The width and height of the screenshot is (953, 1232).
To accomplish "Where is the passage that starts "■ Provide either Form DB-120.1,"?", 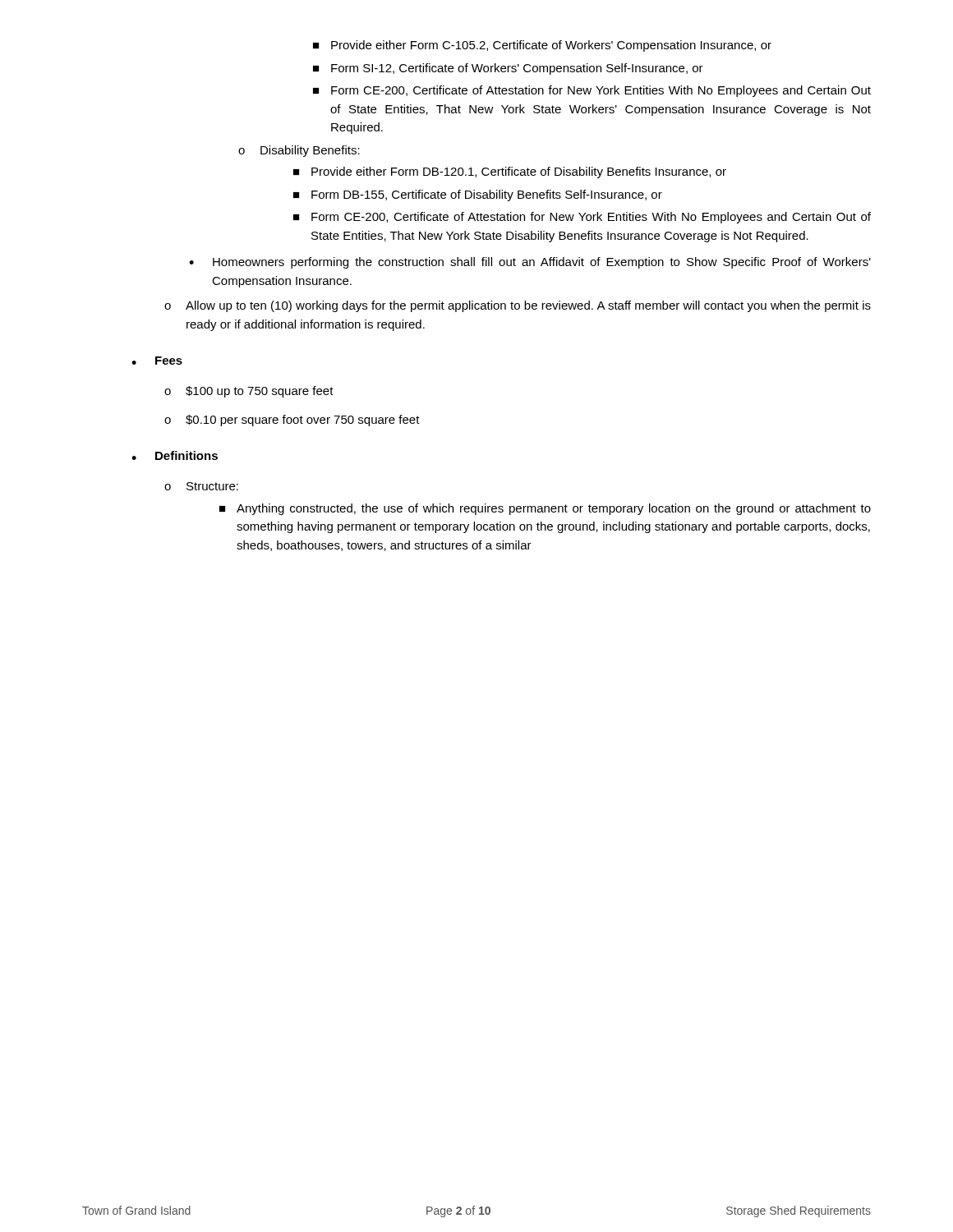I will [x=509, y=172].
